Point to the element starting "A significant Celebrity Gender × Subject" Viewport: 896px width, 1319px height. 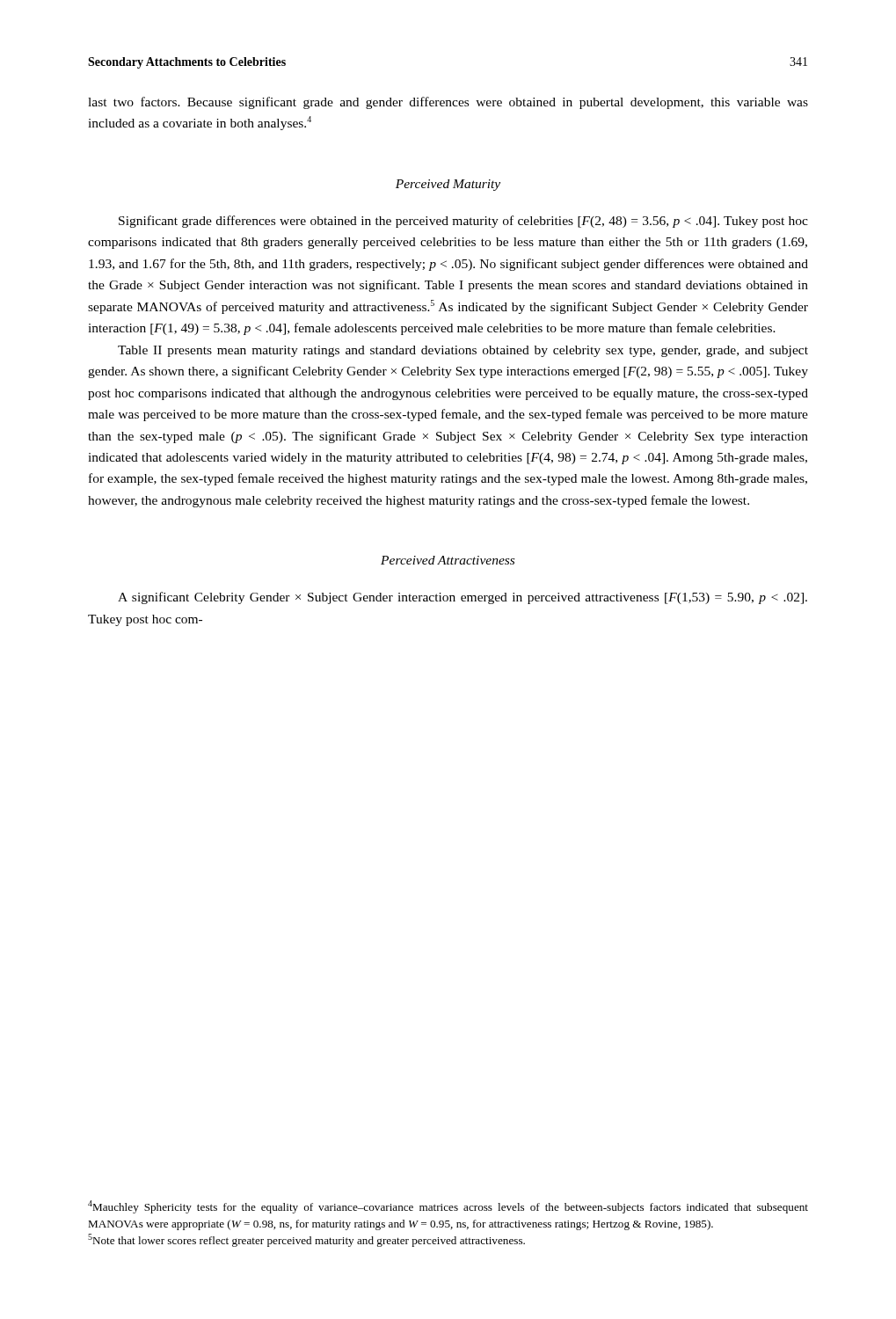[x=448, y=608]
